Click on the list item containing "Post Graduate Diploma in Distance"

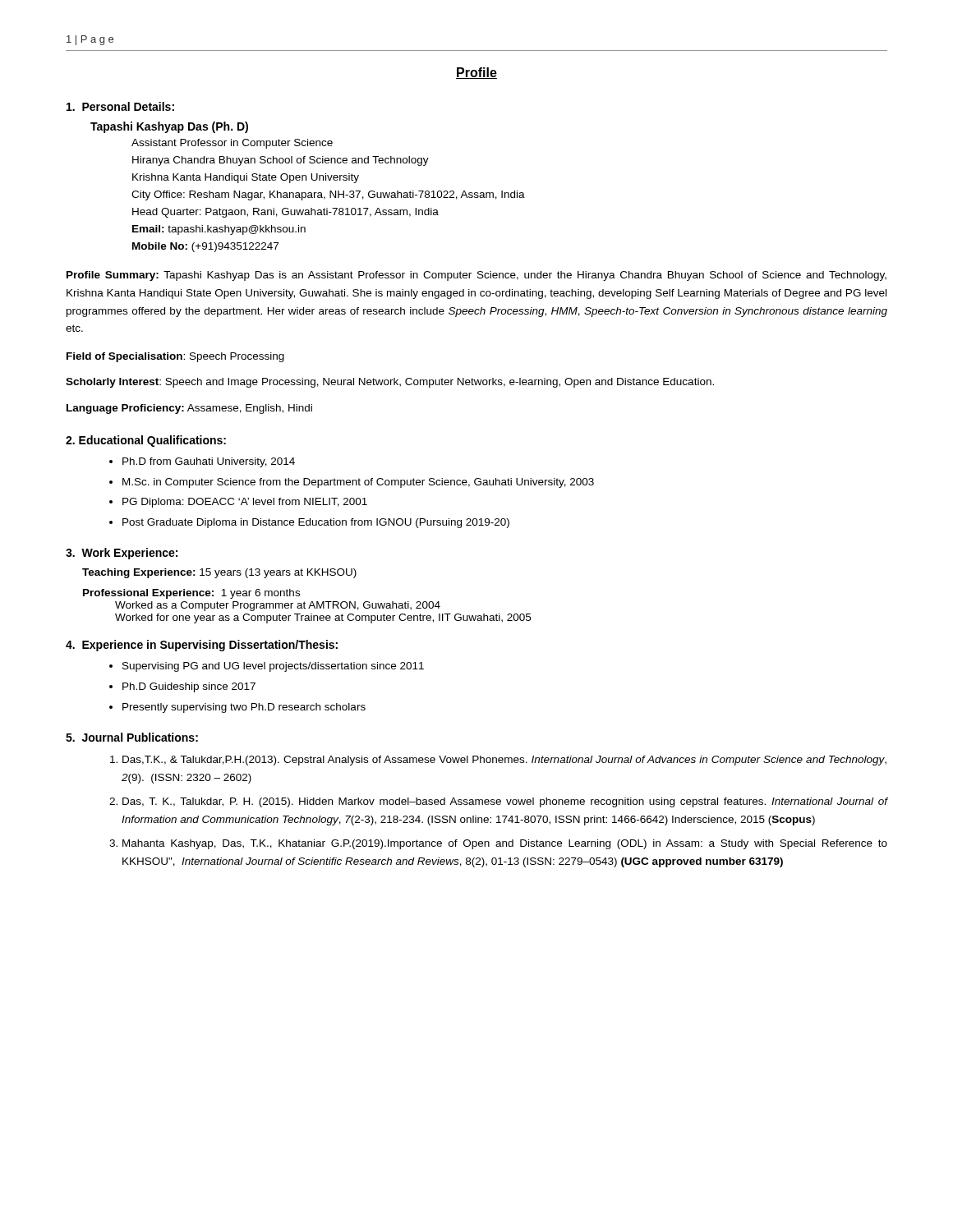coord(316,522)
